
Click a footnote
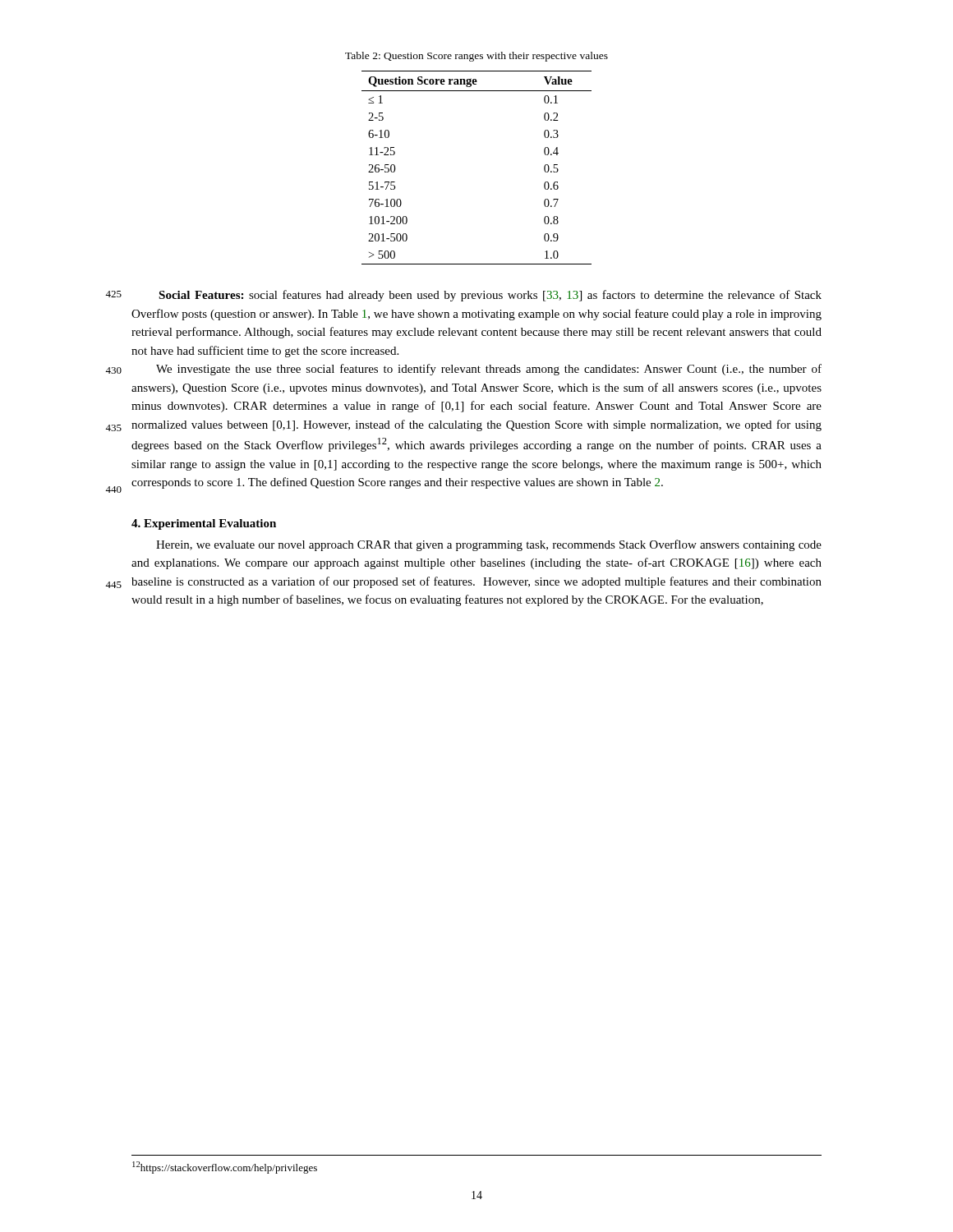click(x=224, y=1166)
